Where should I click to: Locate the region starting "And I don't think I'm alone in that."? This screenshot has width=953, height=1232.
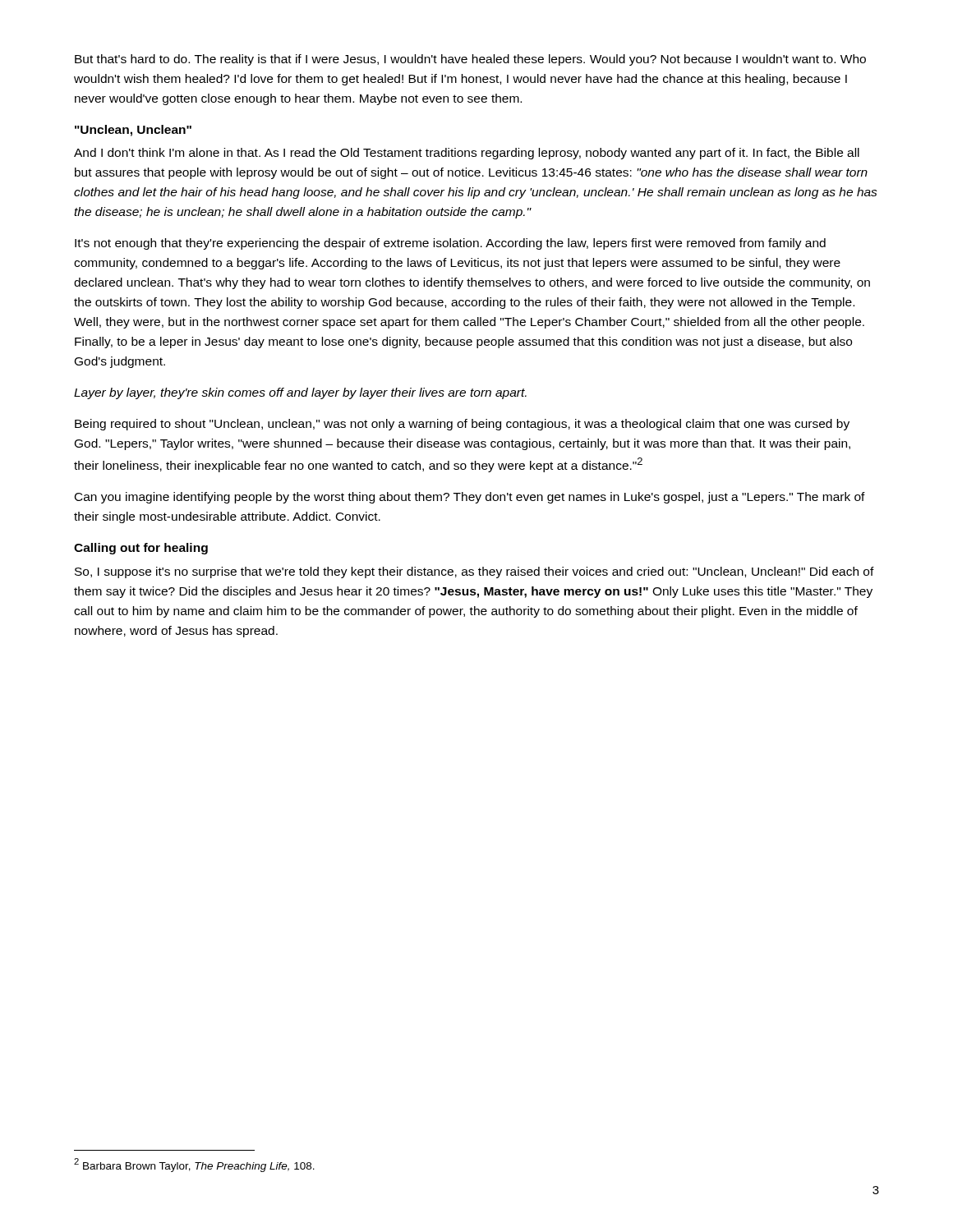(476, 182)
